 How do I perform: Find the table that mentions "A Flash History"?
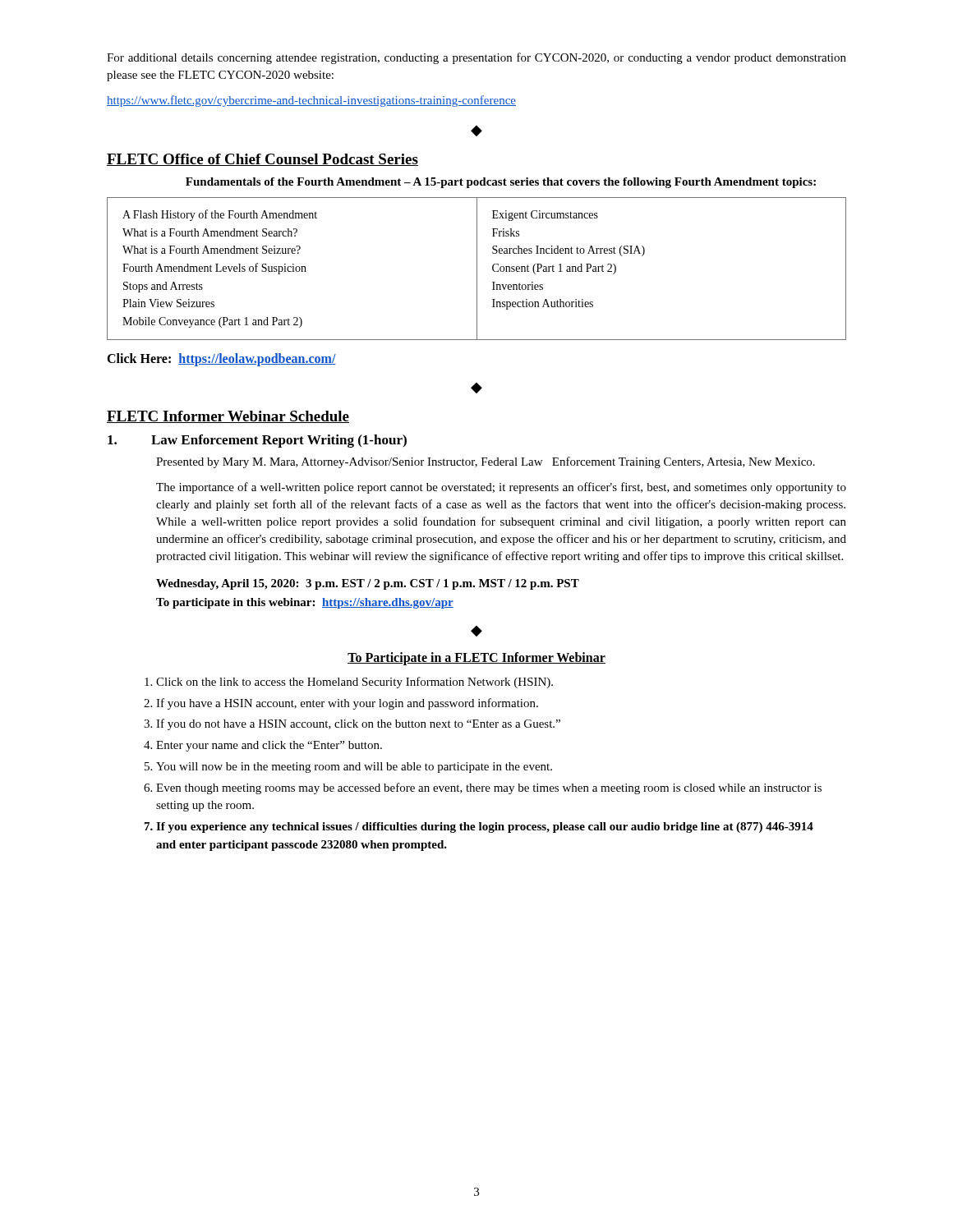click(x=476, y=269)
